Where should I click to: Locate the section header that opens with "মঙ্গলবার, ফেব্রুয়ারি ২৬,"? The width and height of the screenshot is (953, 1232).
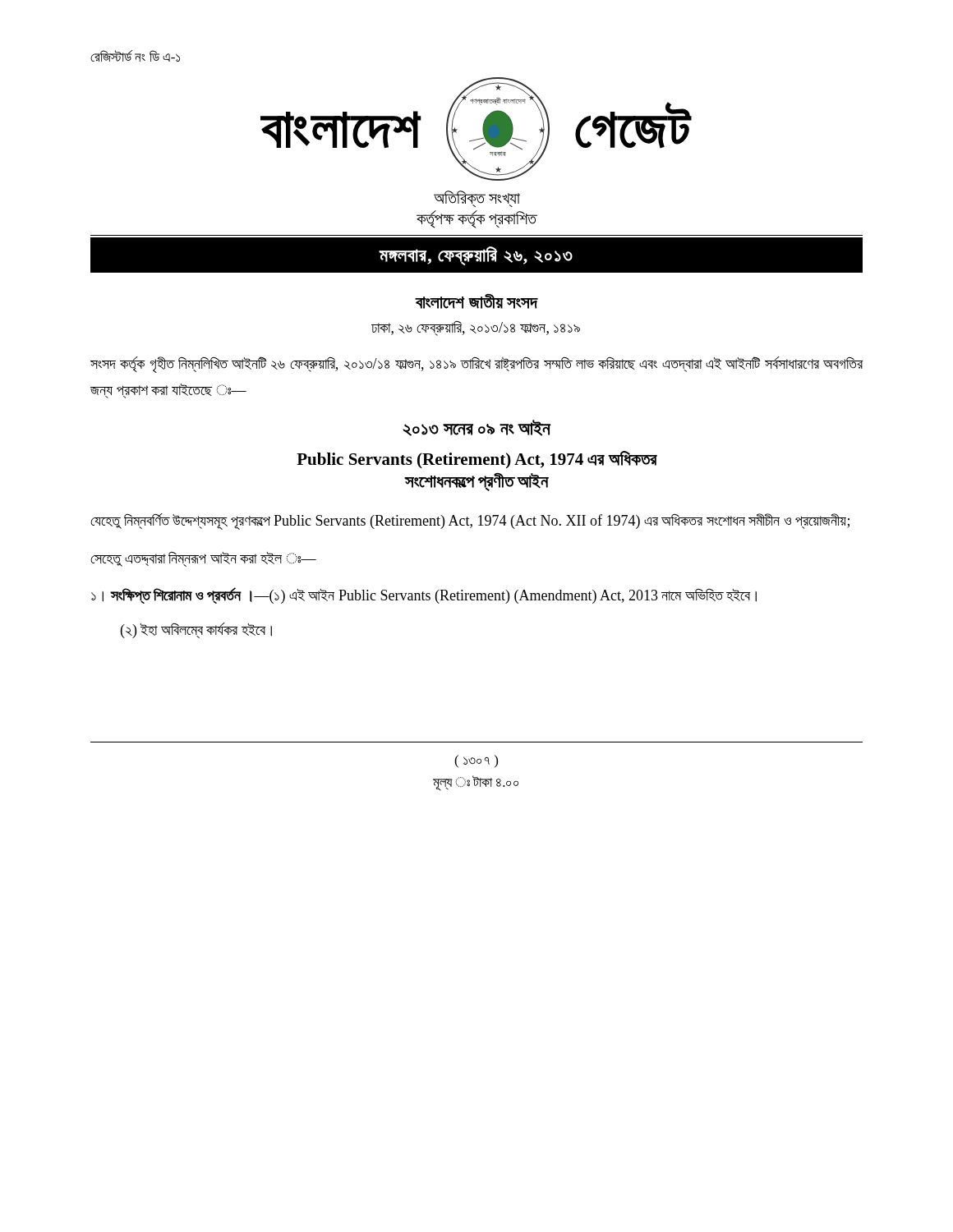(476, 255)
